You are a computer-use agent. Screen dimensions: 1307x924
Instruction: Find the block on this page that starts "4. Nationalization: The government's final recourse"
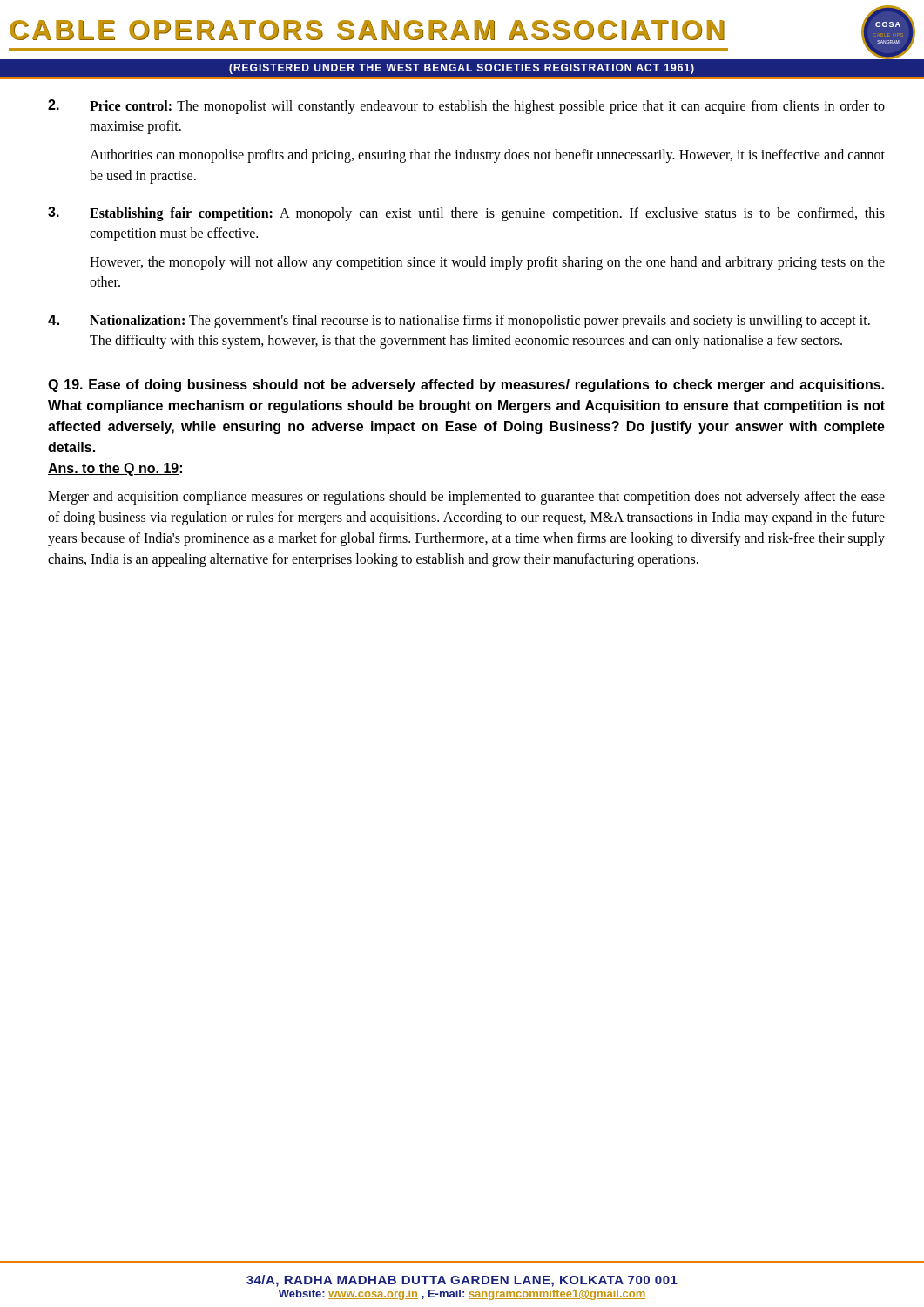tap(466, 334)
